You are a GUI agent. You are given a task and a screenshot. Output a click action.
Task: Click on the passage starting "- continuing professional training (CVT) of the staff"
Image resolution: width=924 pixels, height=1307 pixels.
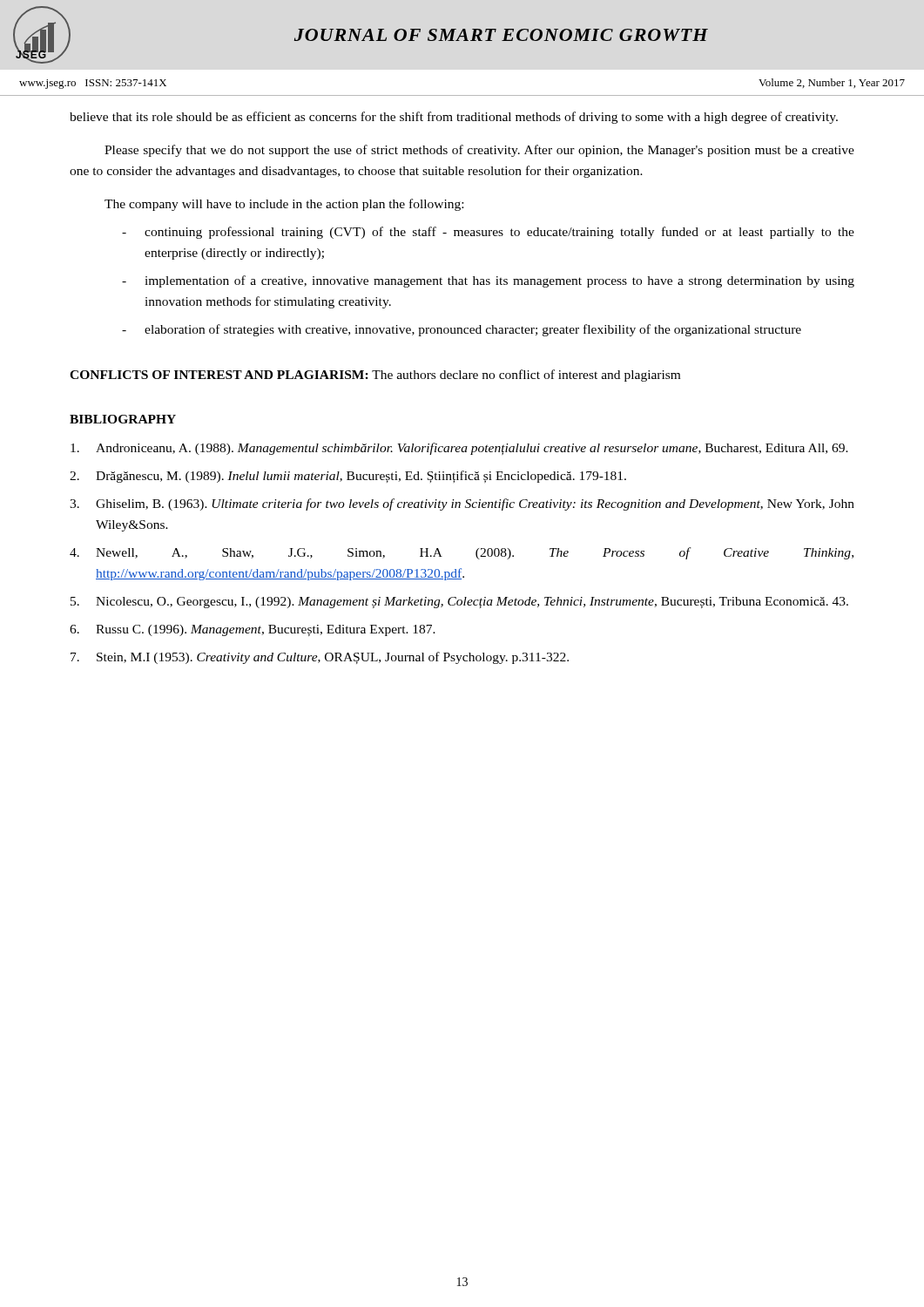488,242
